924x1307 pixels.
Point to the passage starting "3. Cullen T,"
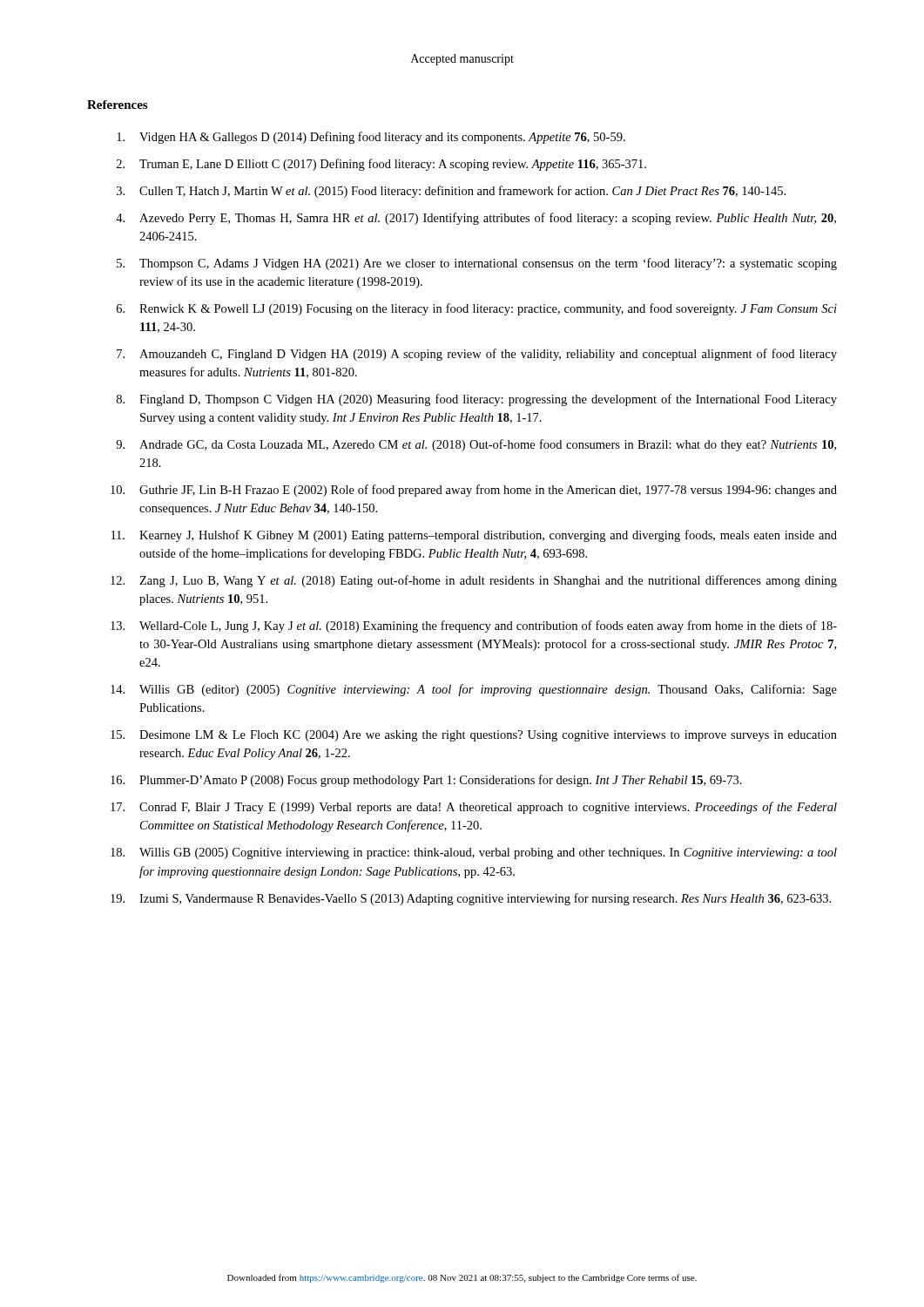(462, 191)
